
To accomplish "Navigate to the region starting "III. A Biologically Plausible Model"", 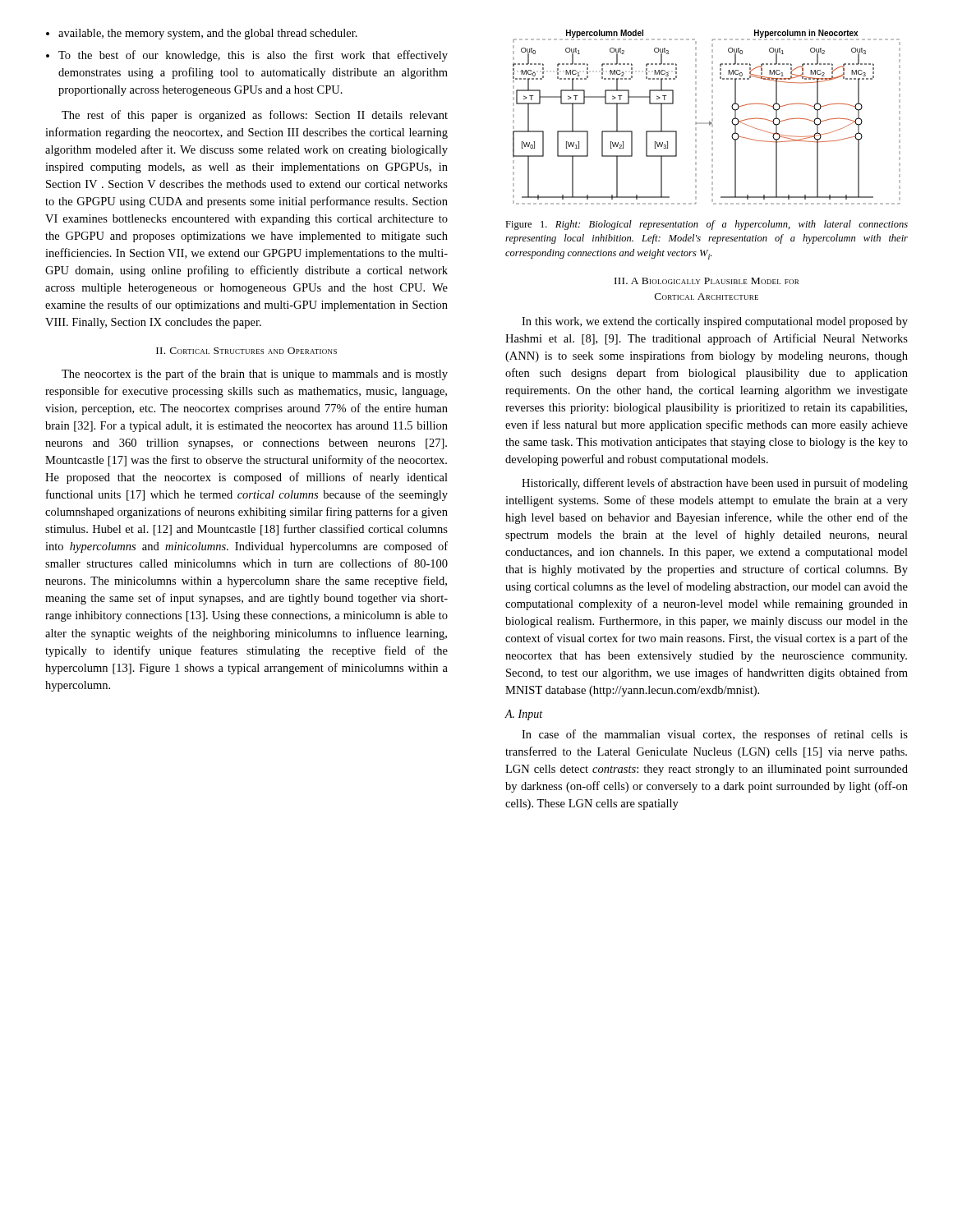I will pyautogui.click(x=707, y=289).
